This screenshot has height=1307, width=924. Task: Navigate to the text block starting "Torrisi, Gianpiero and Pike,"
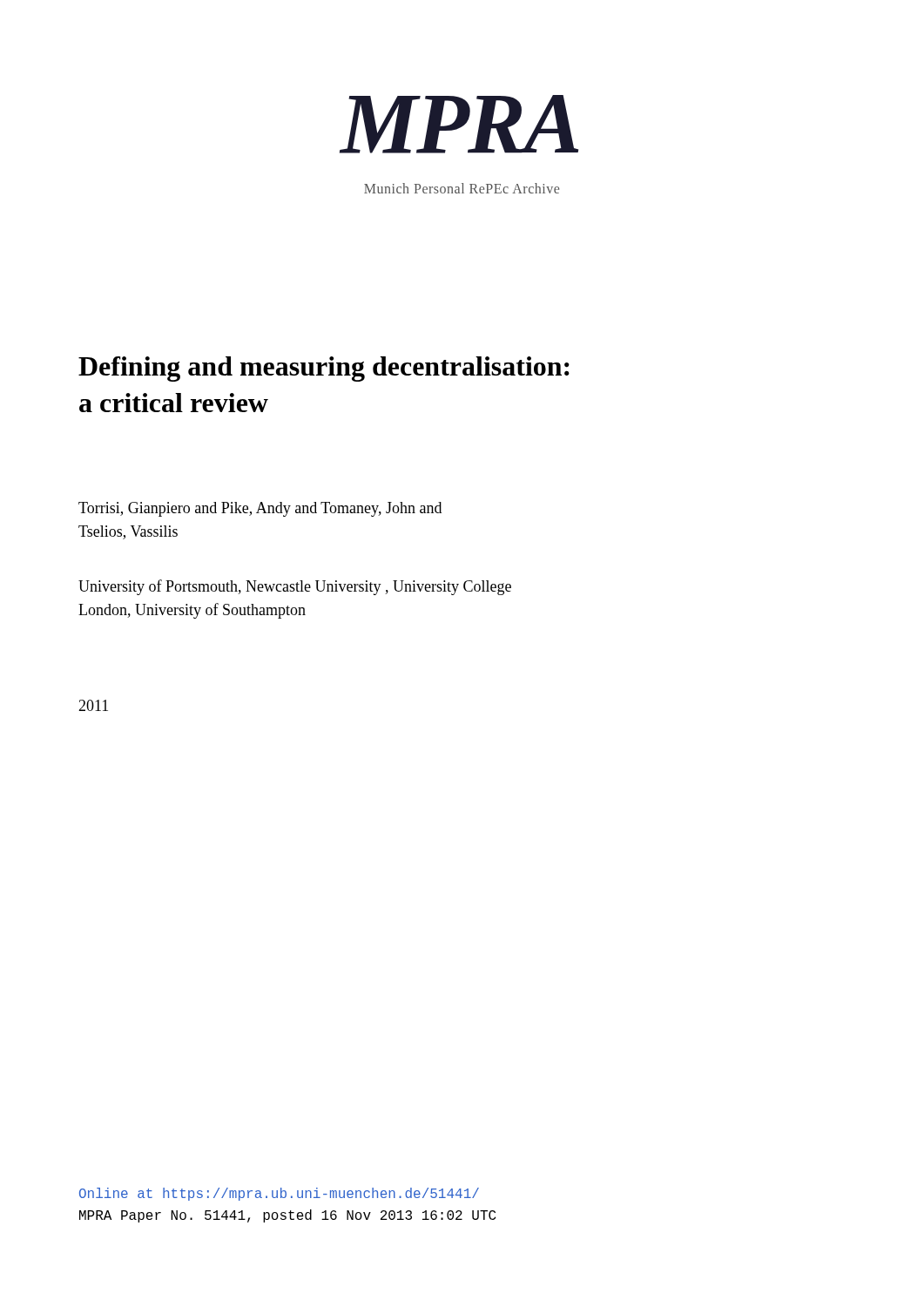(260, 520)
